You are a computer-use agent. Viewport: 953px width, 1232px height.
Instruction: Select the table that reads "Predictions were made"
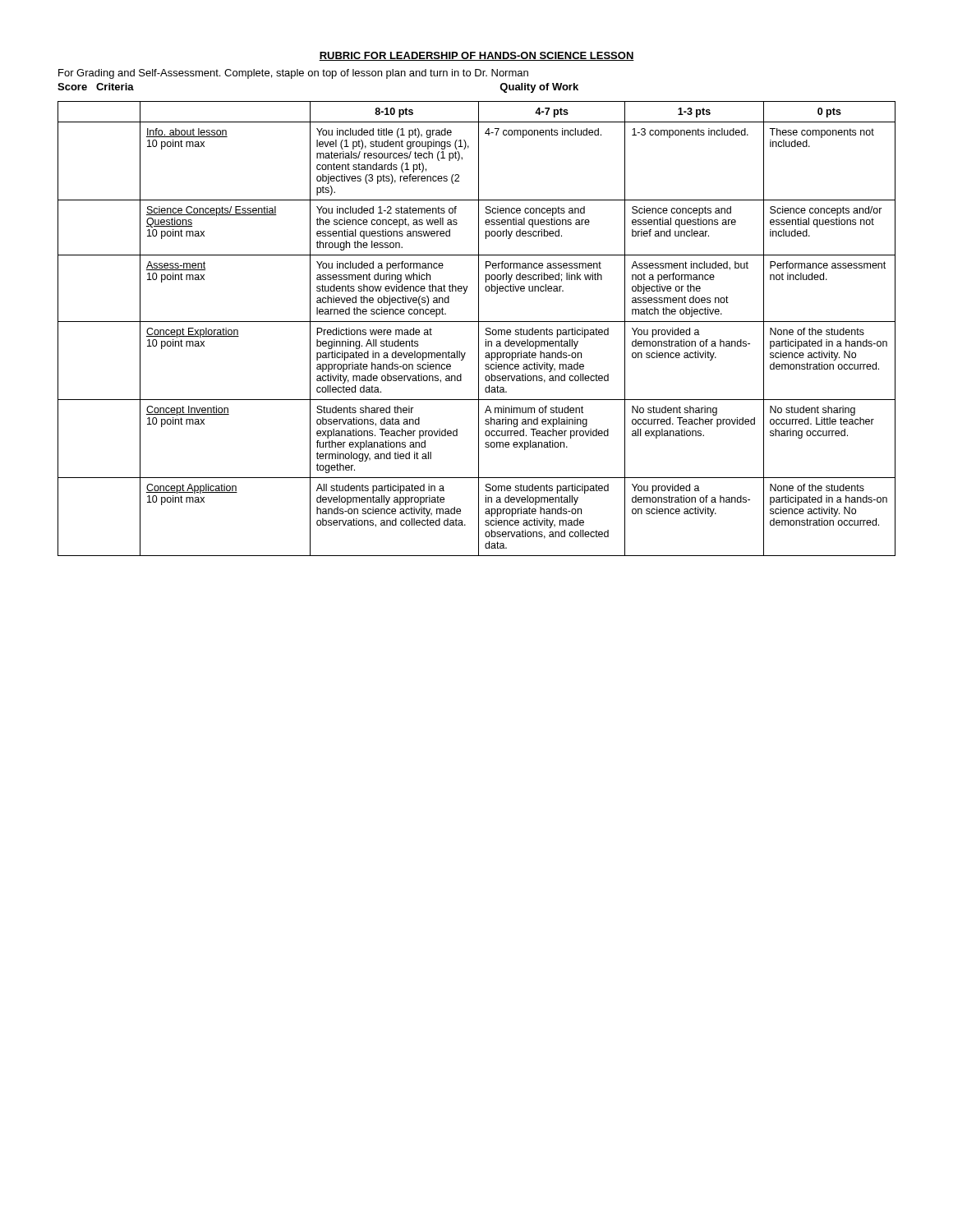tap(476, 329)
